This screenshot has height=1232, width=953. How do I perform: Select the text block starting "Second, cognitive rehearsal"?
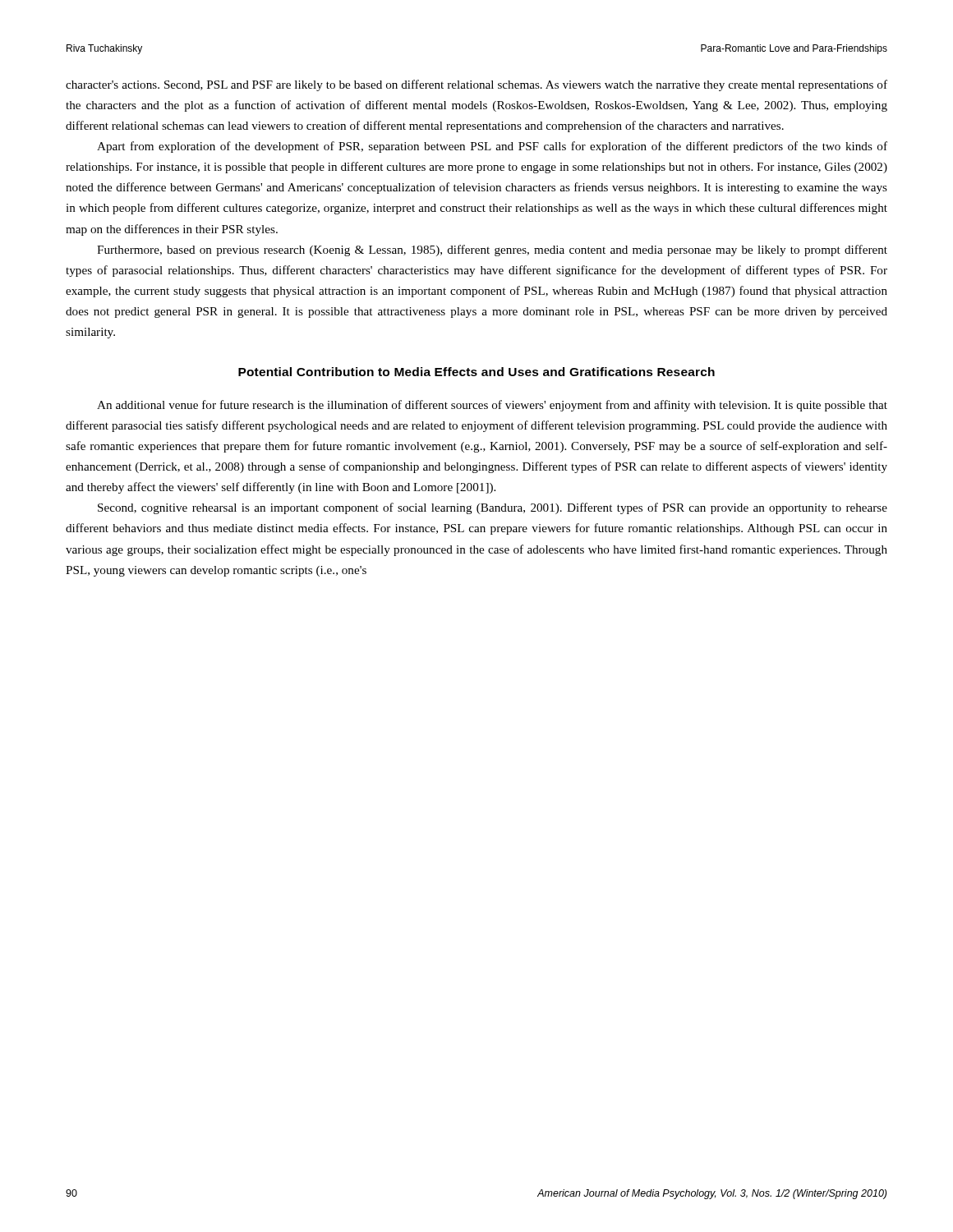(476, 538)
